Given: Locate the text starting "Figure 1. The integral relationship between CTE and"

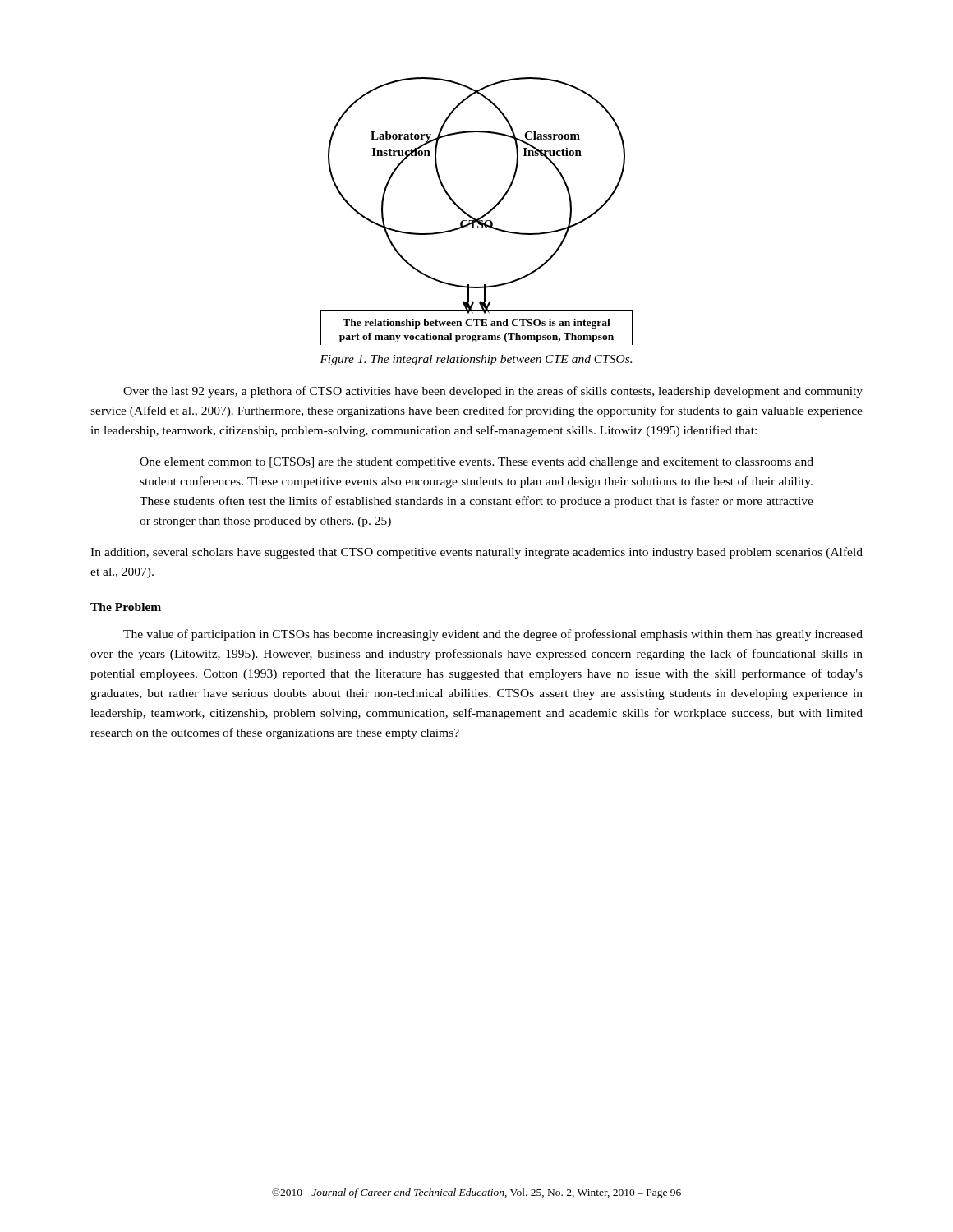Looking at the screenshot, I should coord(476,359).
